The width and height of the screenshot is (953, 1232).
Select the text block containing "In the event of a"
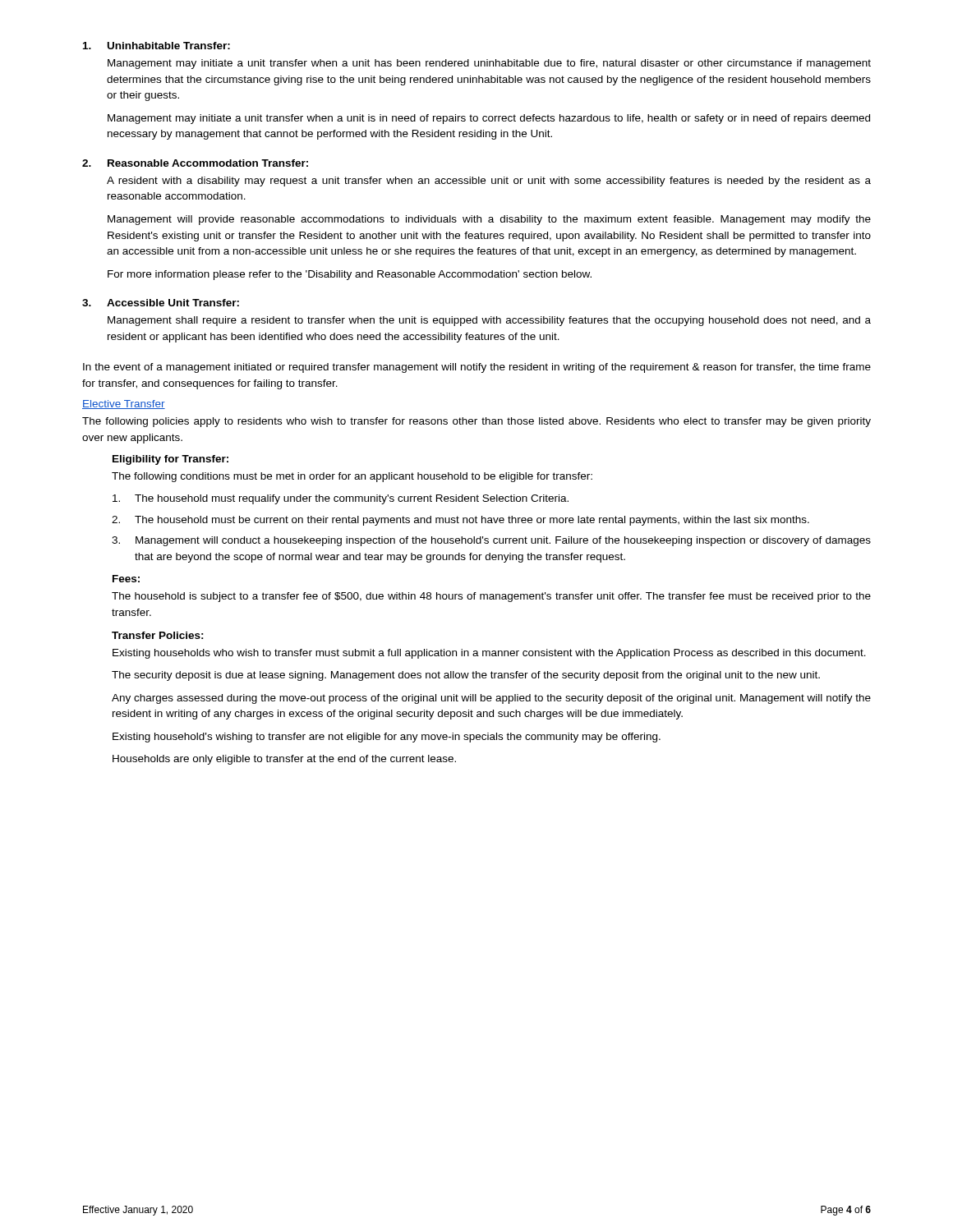point(476,375)
